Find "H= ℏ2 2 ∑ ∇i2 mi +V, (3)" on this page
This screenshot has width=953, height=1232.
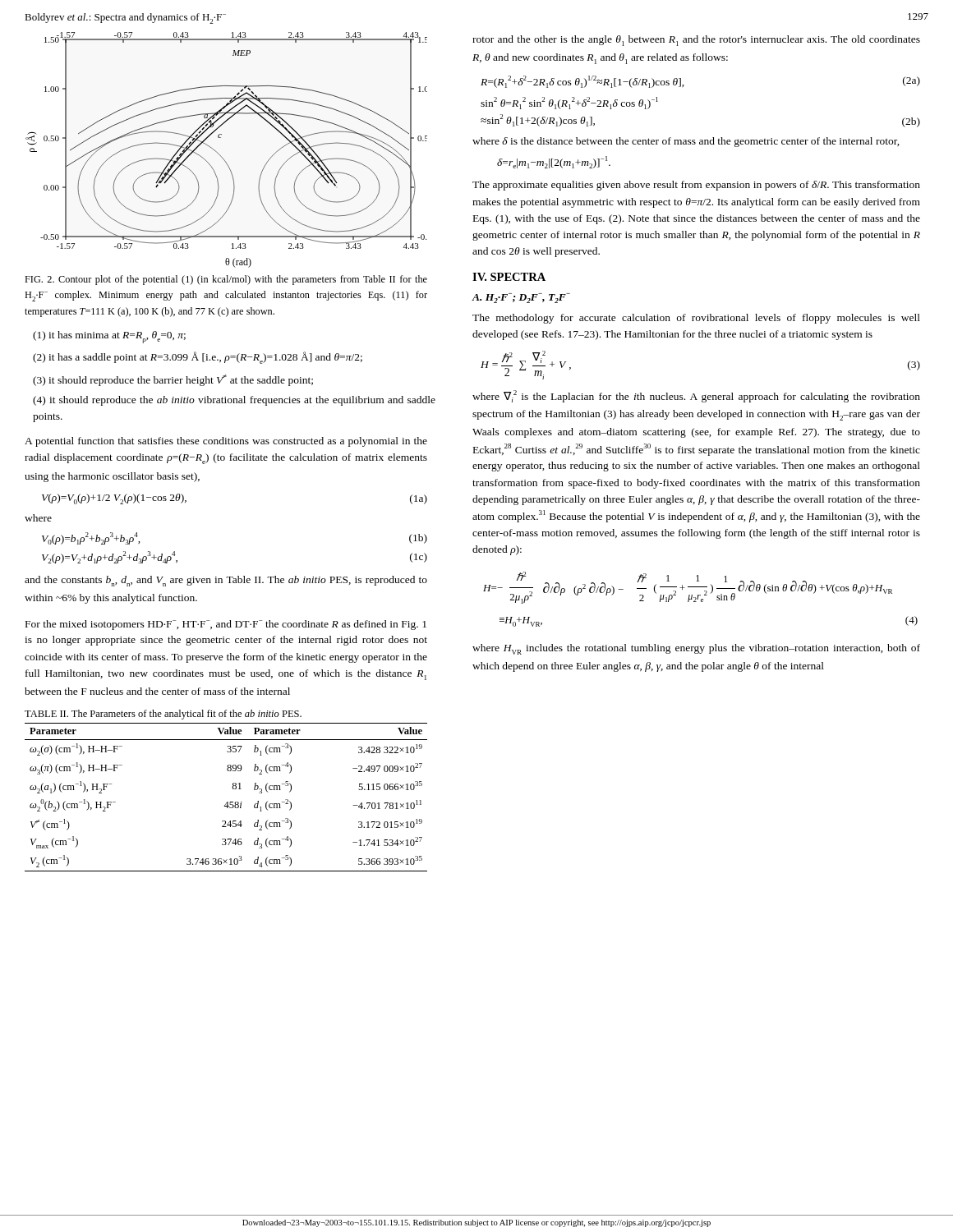(x=539, y=366)
